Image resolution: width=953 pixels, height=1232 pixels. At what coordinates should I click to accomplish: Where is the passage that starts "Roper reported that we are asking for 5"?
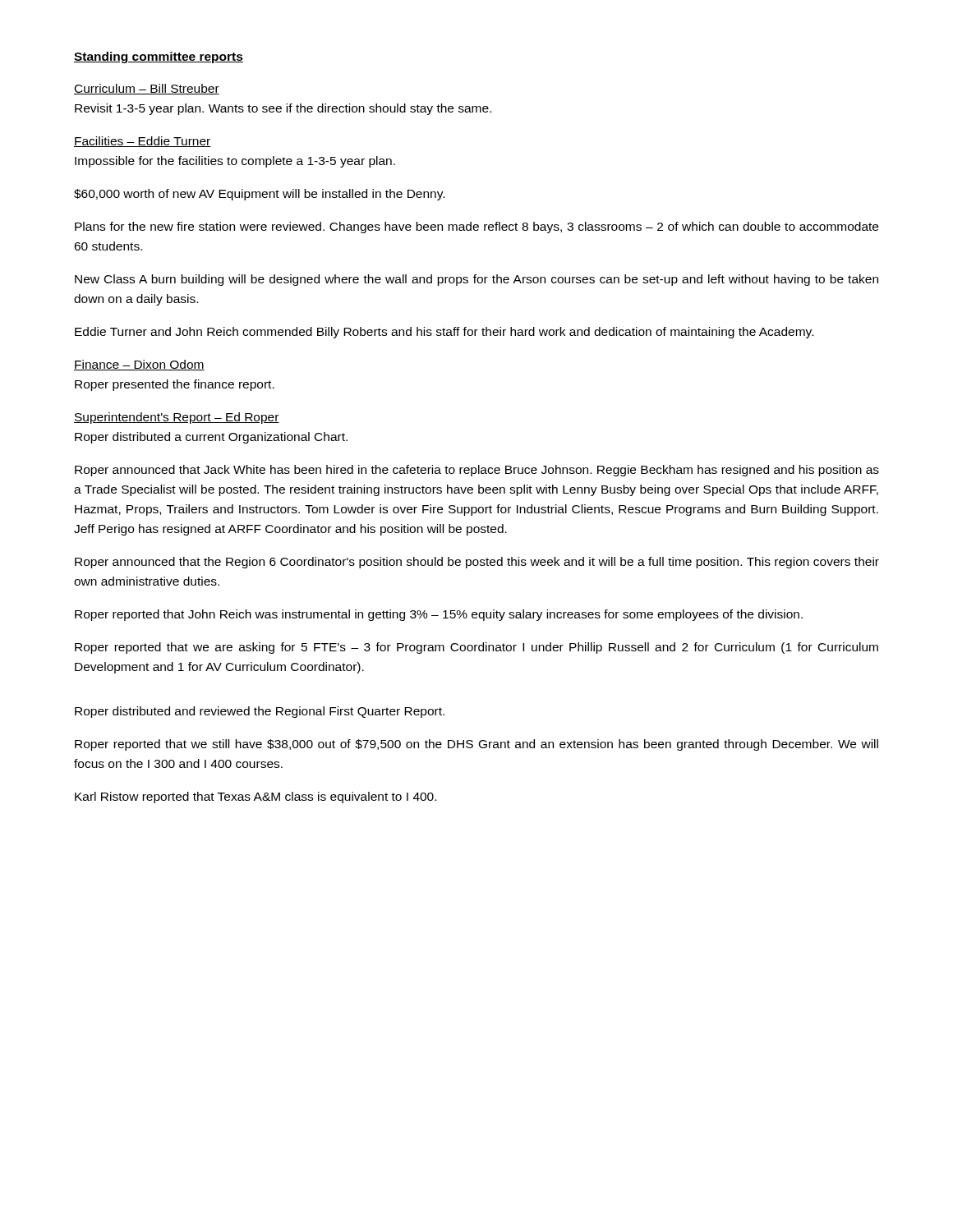tap(476, 657)
